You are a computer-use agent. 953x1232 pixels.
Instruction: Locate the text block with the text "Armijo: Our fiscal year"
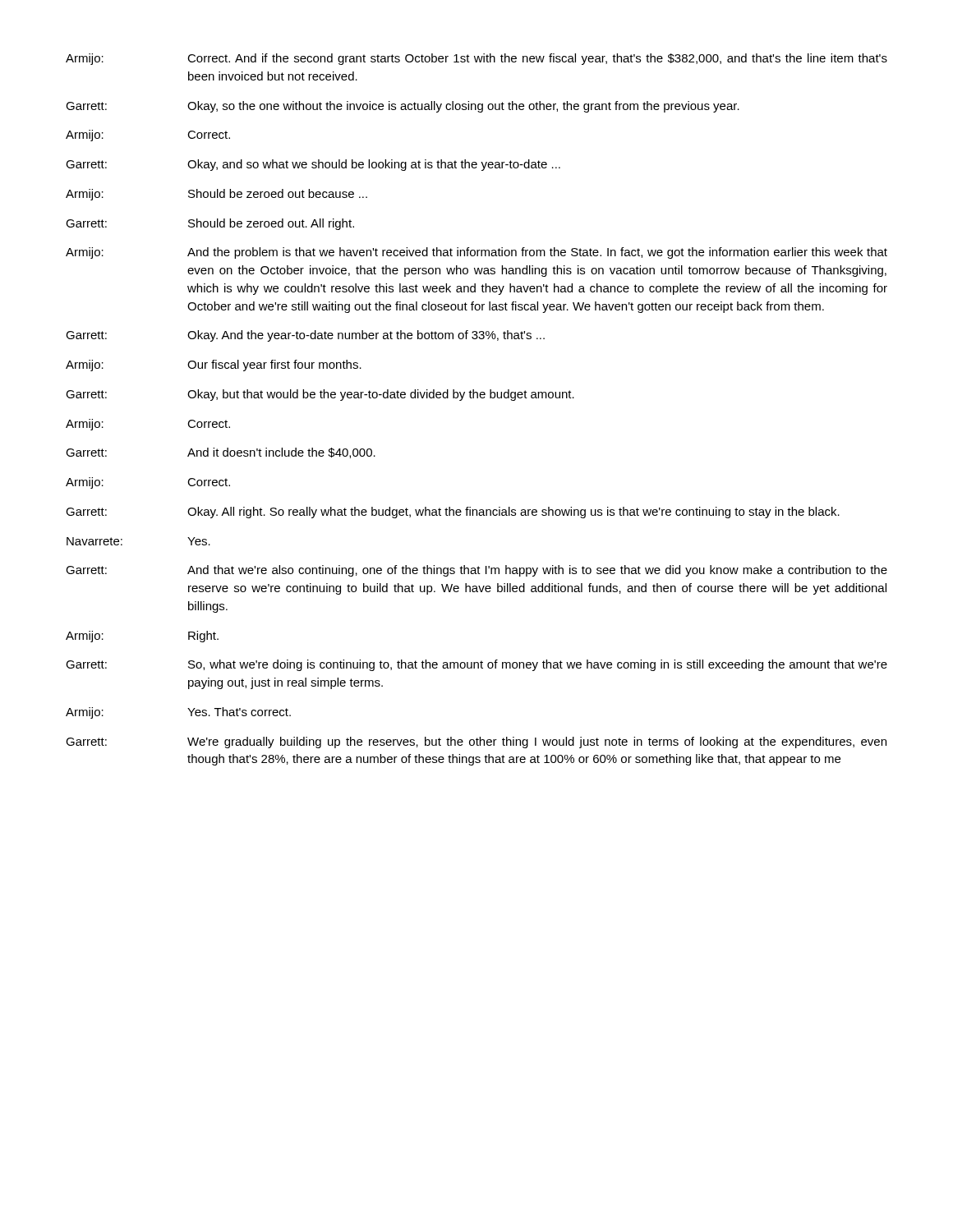tap(214, 365)
